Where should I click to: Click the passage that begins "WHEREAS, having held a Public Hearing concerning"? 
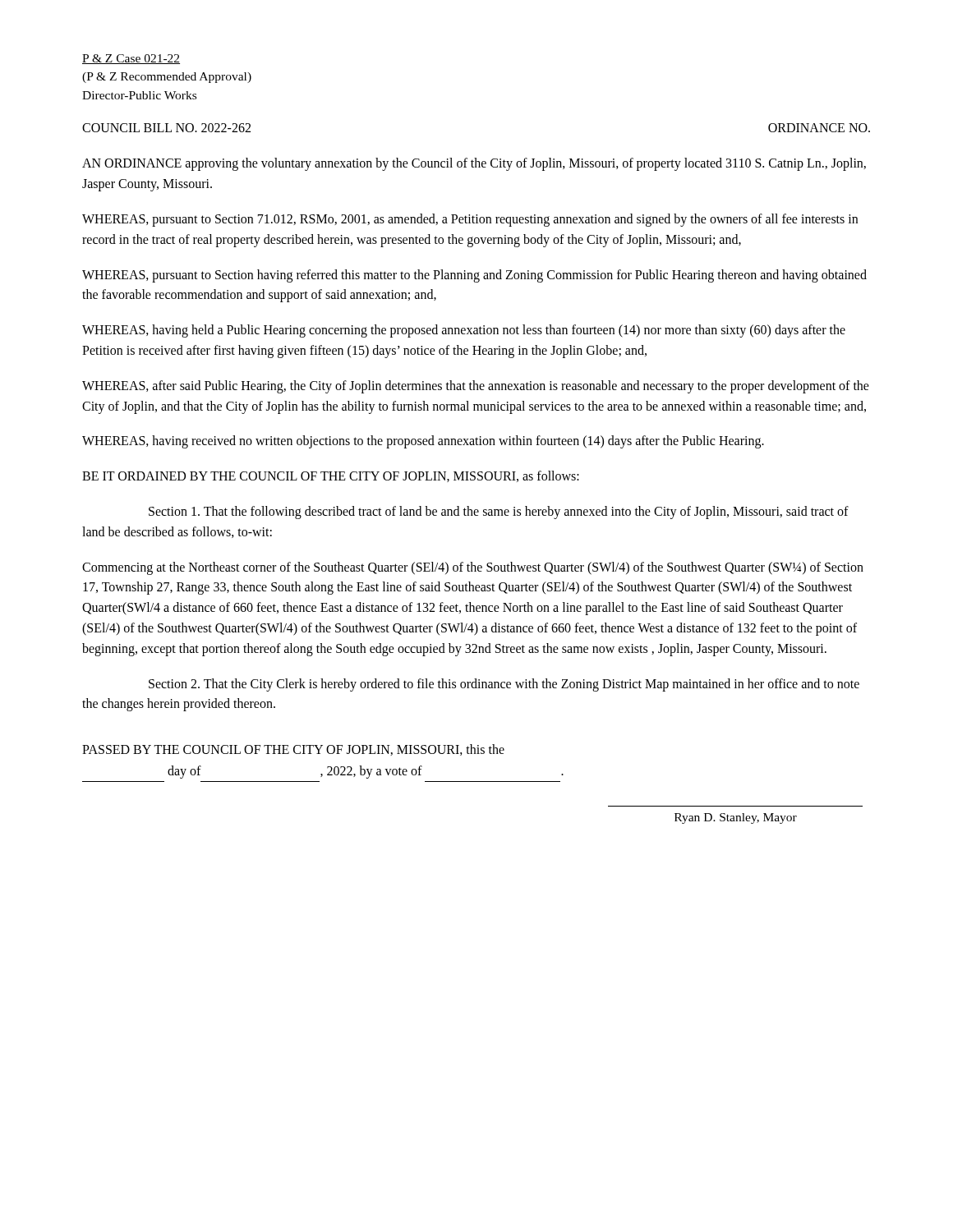click(464, 340)
